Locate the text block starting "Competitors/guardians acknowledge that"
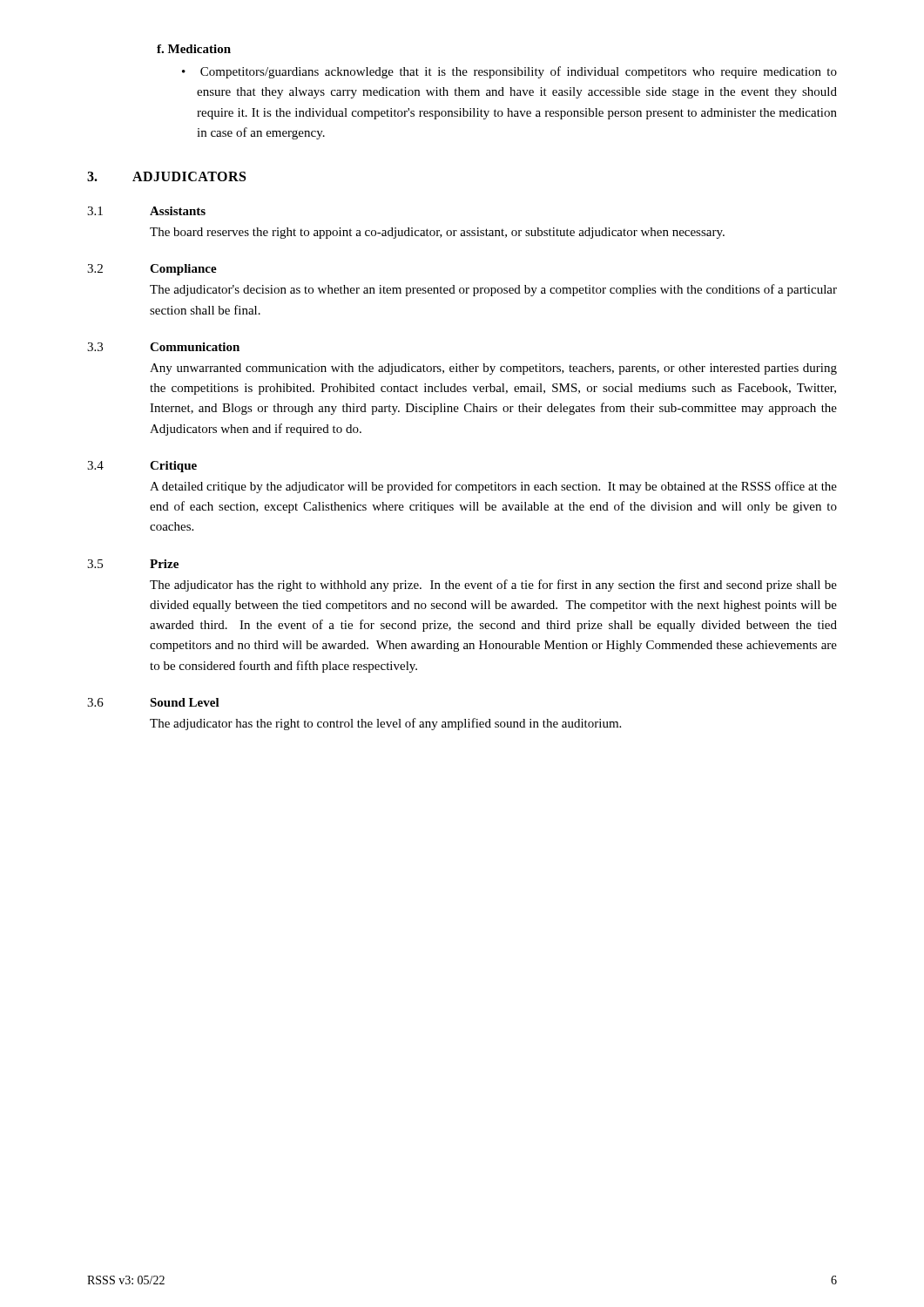 (x=516, y=102)
